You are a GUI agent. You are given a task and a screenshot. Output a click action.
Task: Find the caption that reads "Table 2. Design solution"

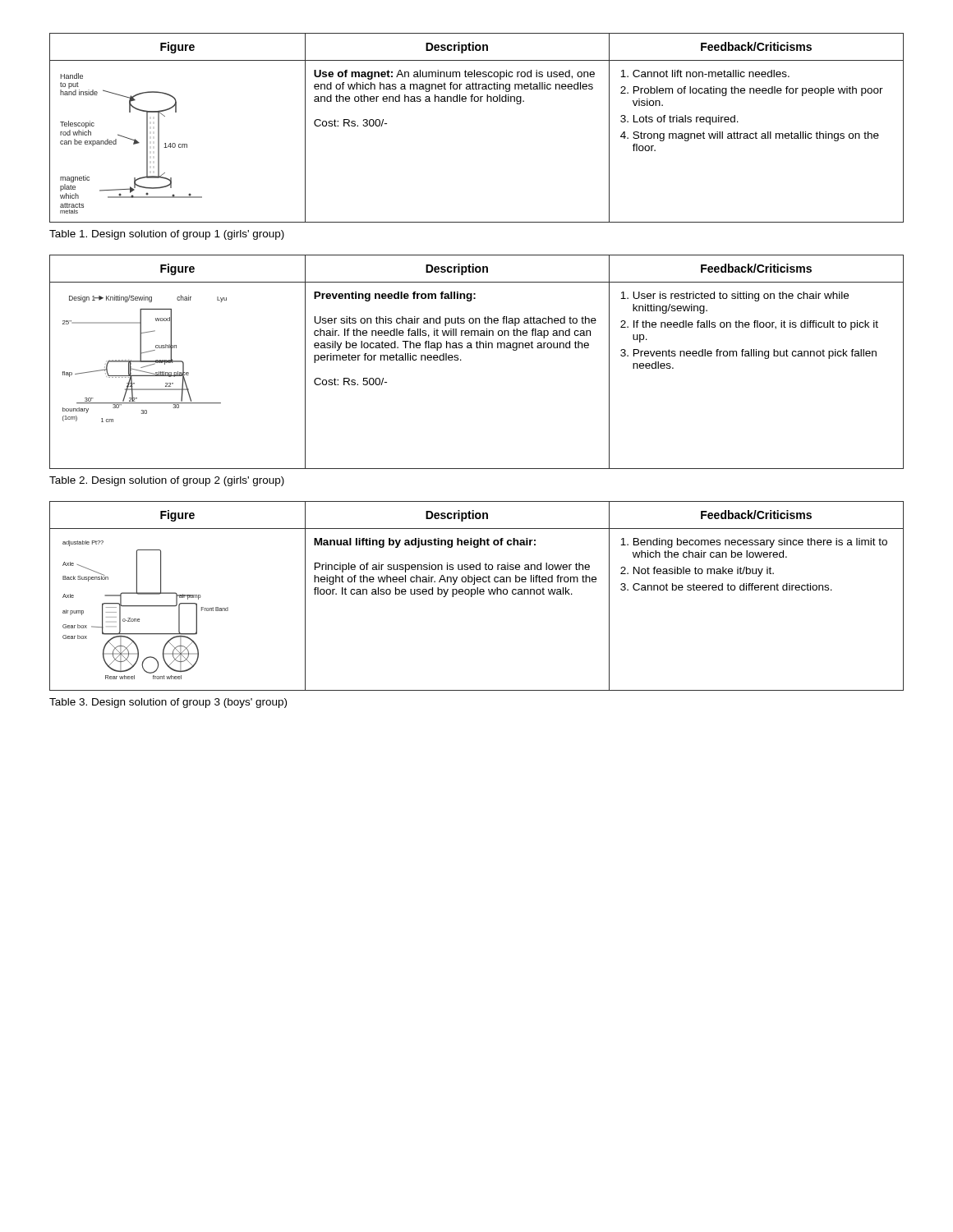coord(167,480)
